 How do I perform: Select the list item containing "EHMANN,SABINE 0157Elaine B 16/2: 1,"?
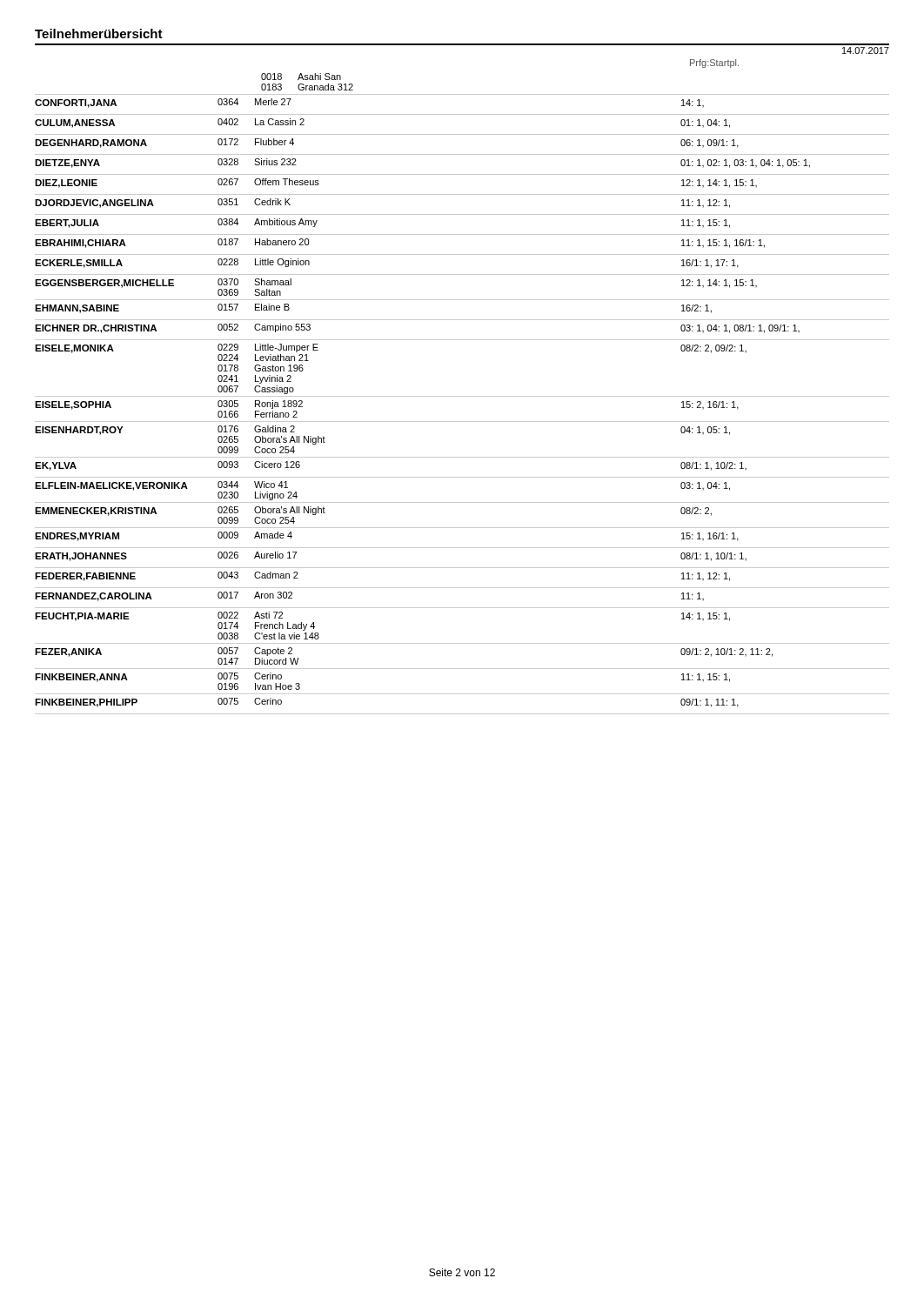coord(462,308)
